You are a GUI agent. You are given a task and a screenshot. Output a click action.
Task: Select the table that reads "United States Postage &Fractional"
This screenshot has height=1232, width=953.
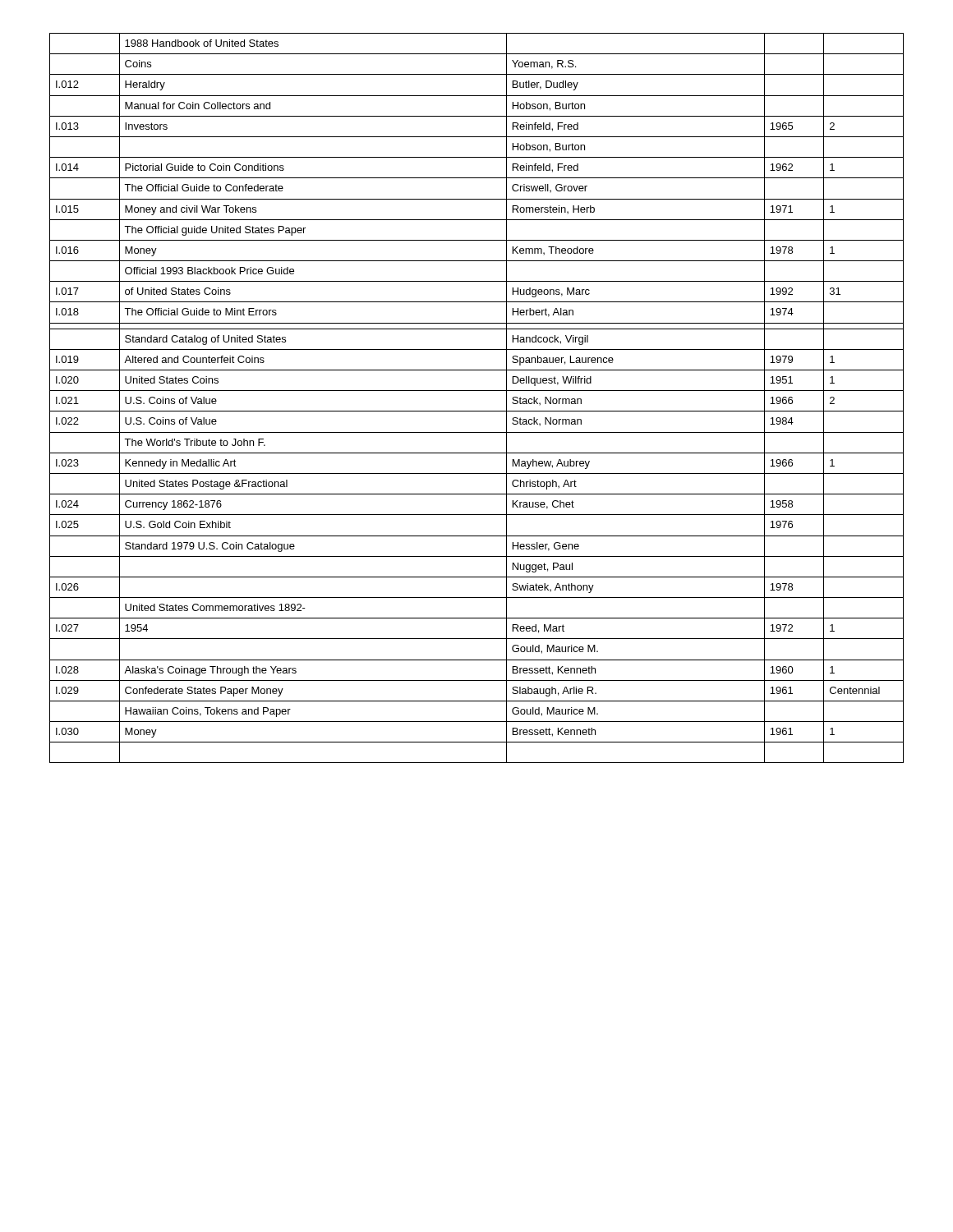(476, 398)
